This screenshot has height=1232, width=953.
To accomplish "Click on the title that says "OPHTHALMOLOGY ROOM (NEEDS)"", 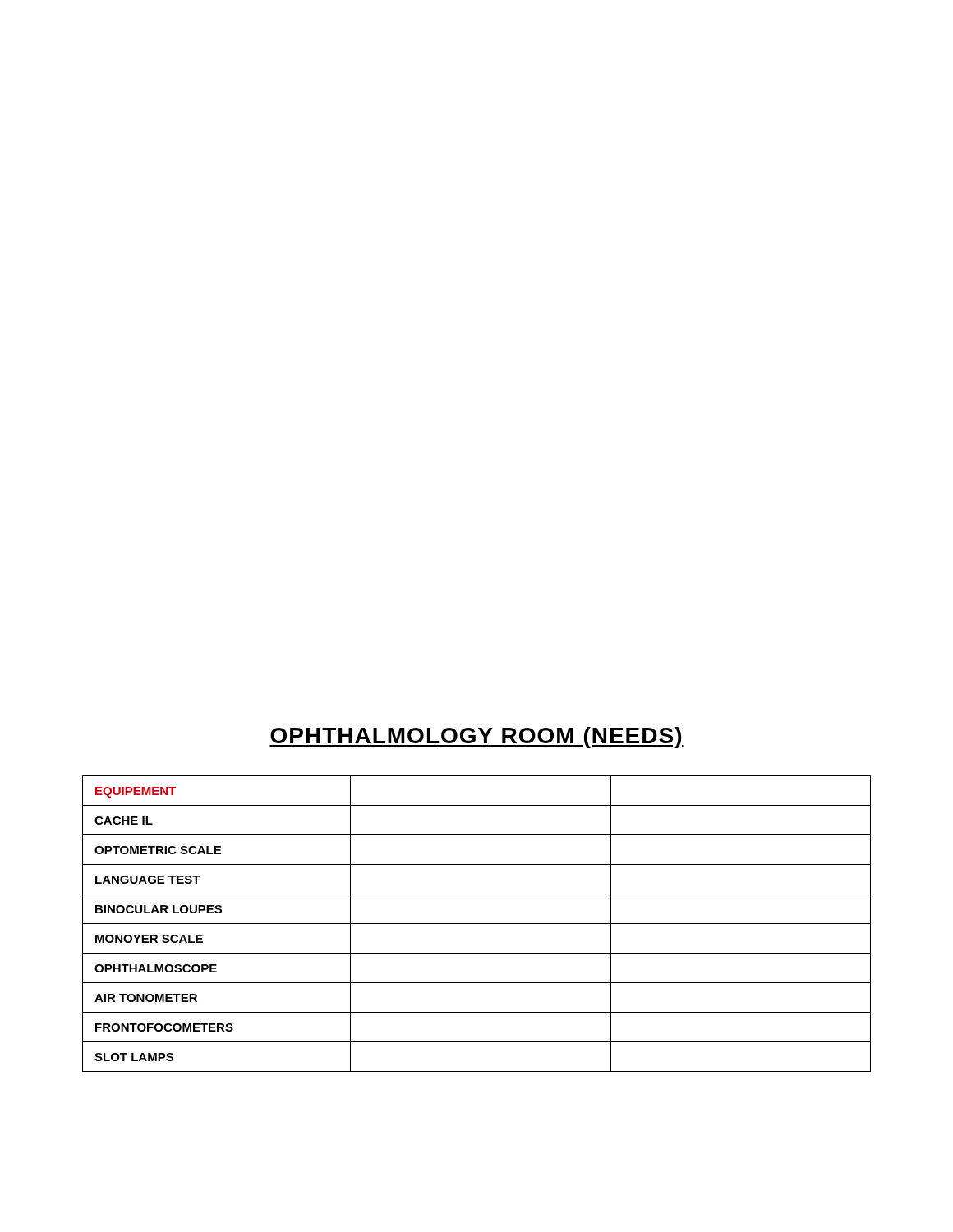I will (476, 736).
